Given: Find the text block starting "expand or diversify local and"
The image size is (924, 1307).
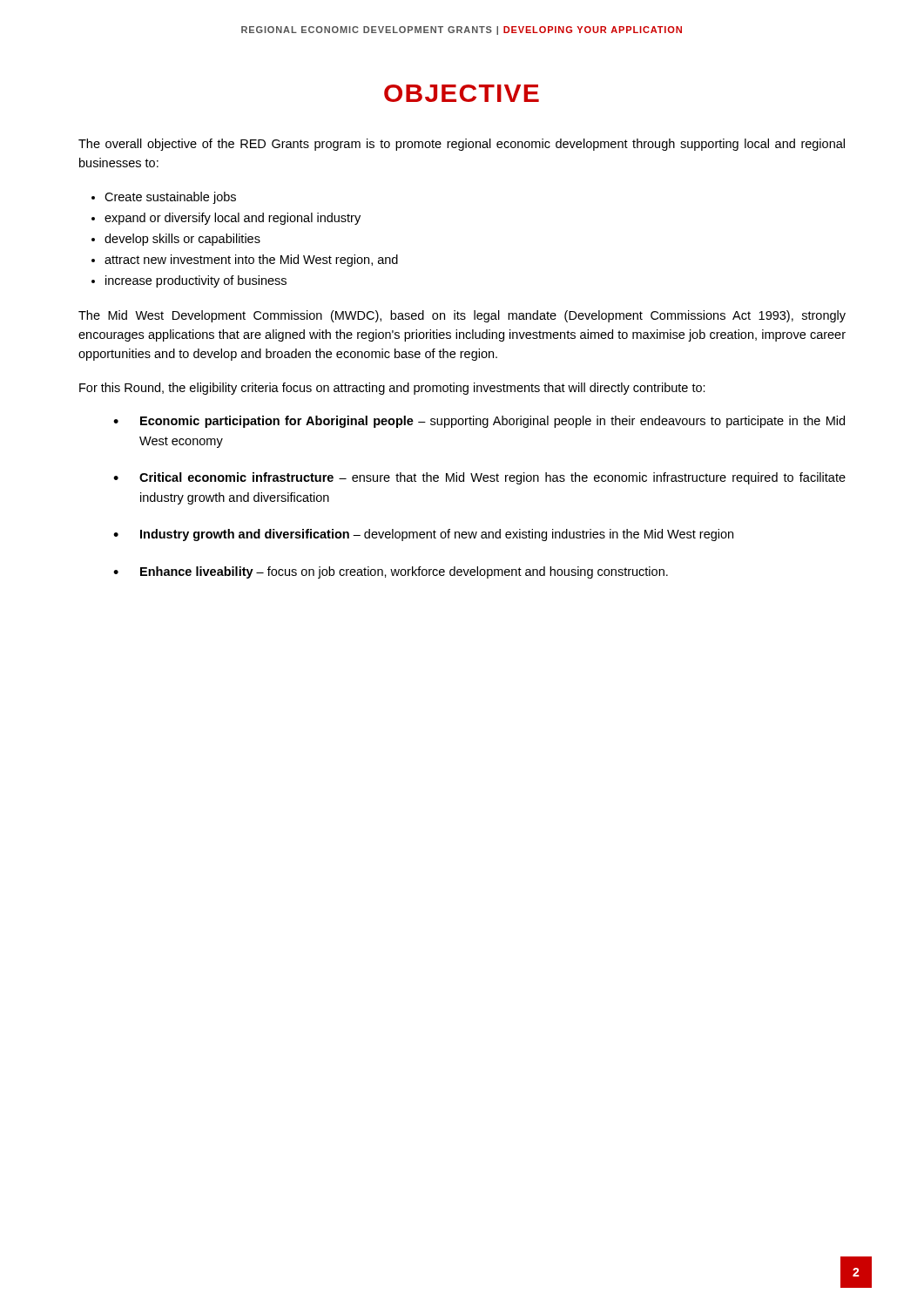Looking at the screenshot, I should pos(233,218).
